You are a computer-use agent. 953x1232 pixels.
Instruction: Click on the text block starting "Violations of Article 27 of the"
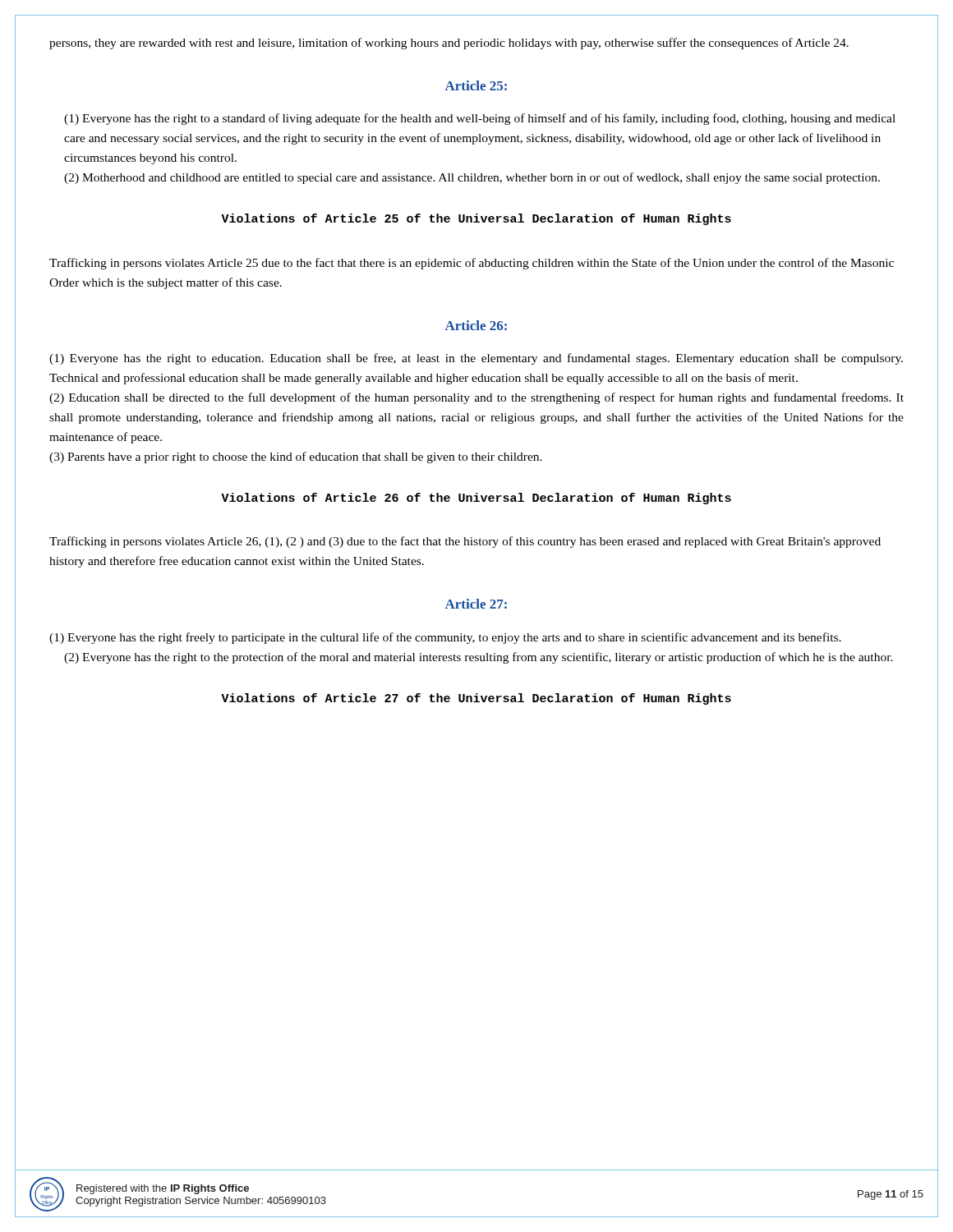pos(476,699)
